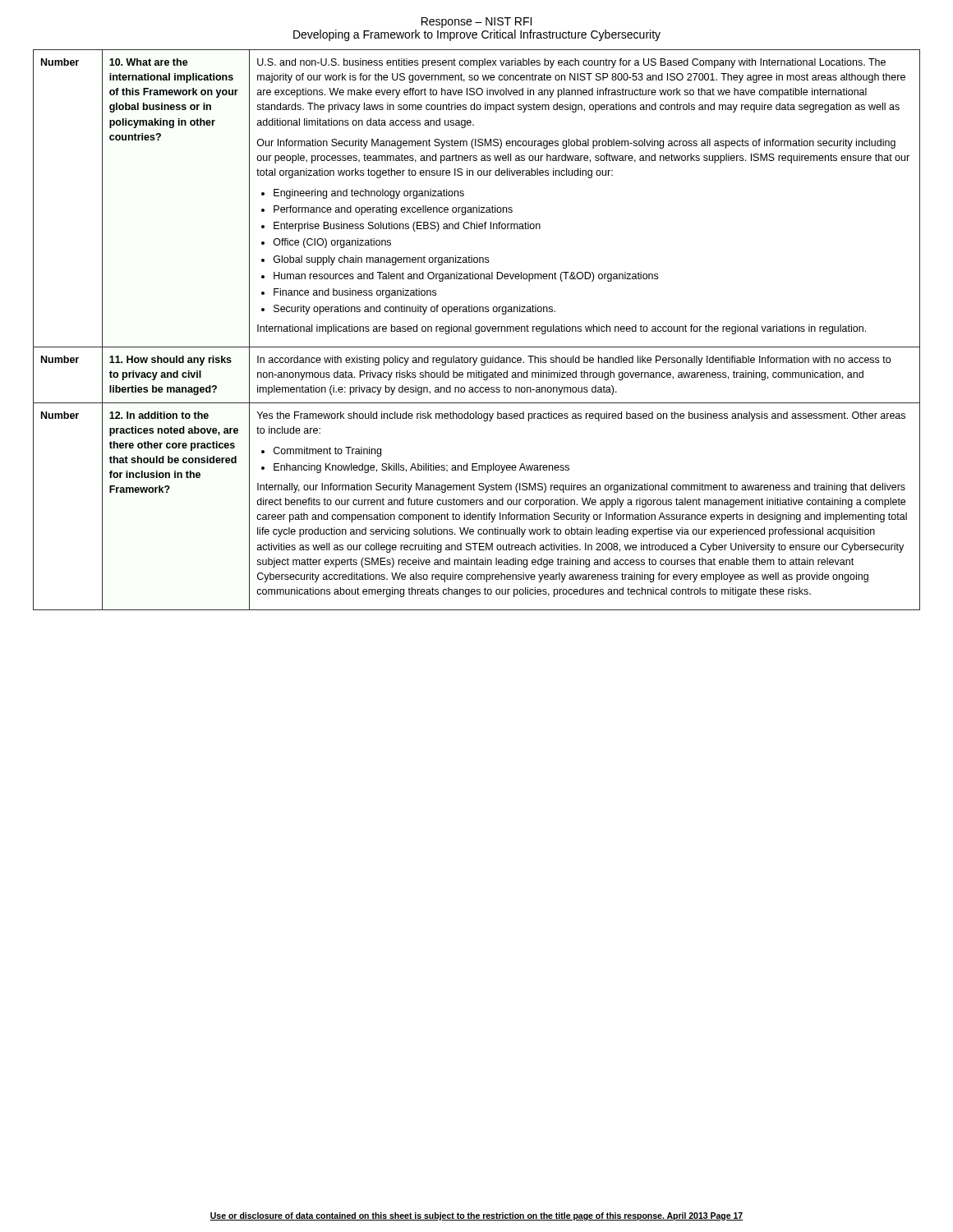Locate a table

(476, 330)
